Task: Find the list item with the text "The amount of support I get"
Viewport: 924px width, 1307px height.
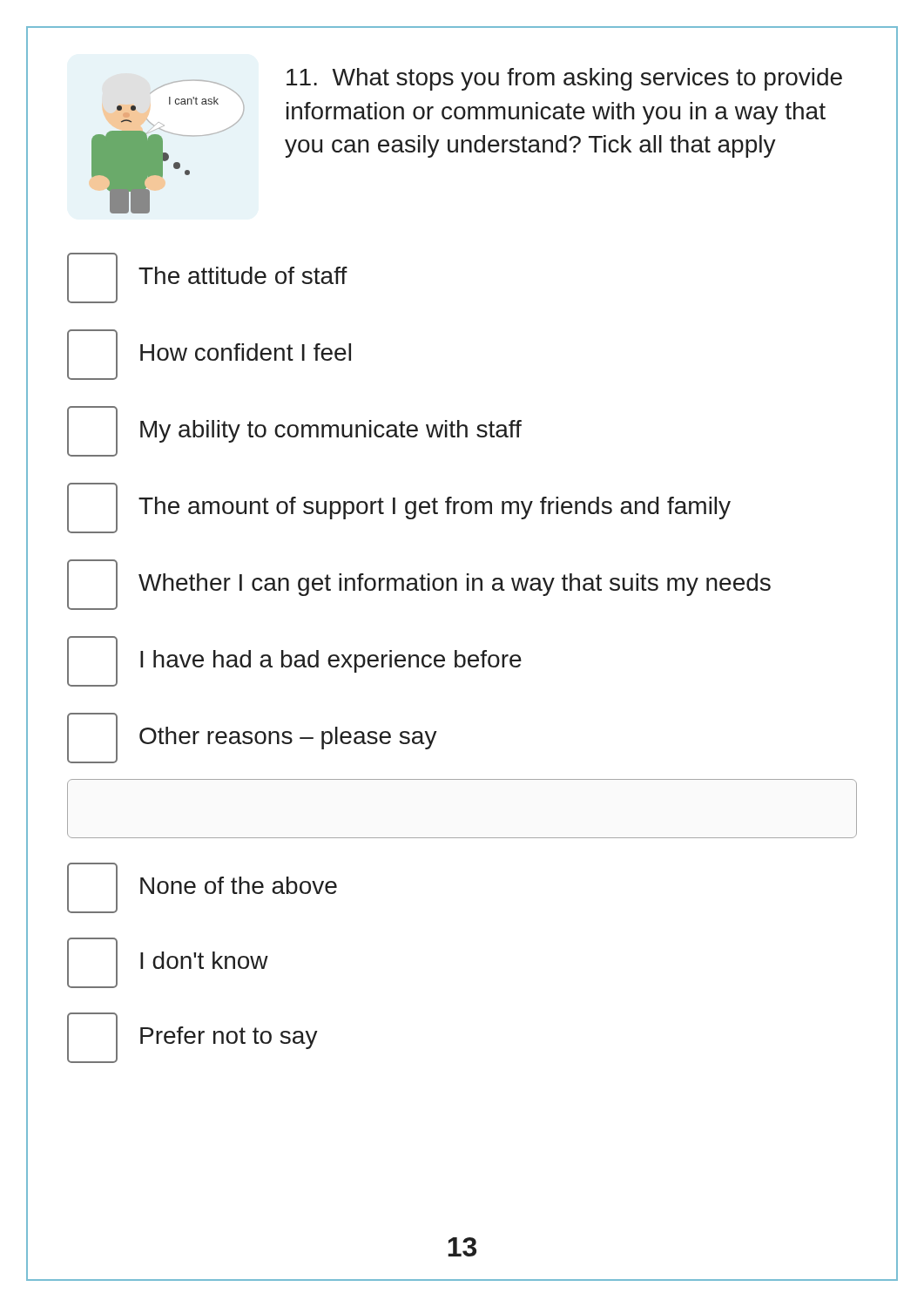Action: pos(399,508)
